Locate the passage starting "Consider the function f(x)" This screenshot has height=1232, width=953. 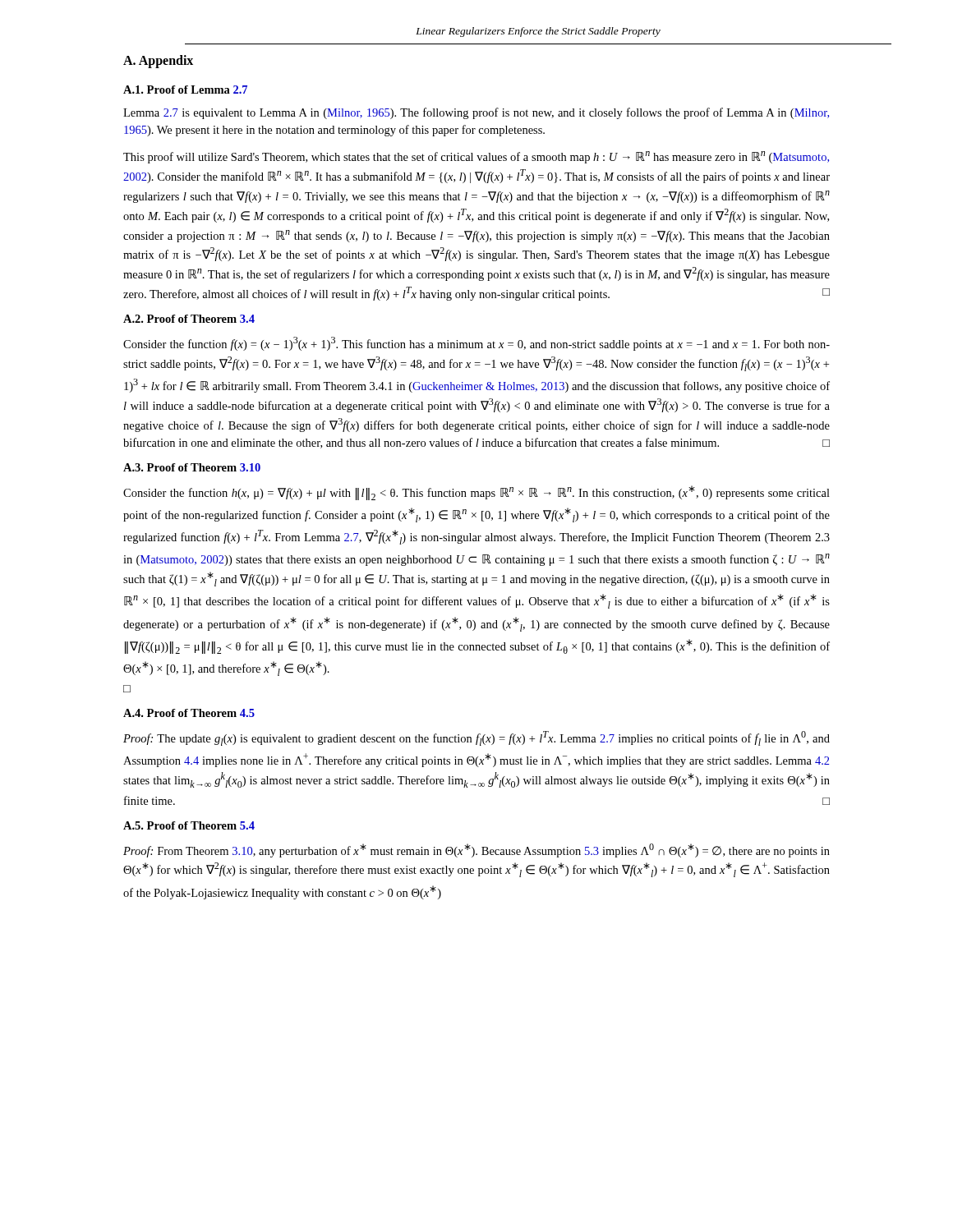point(476,393)
